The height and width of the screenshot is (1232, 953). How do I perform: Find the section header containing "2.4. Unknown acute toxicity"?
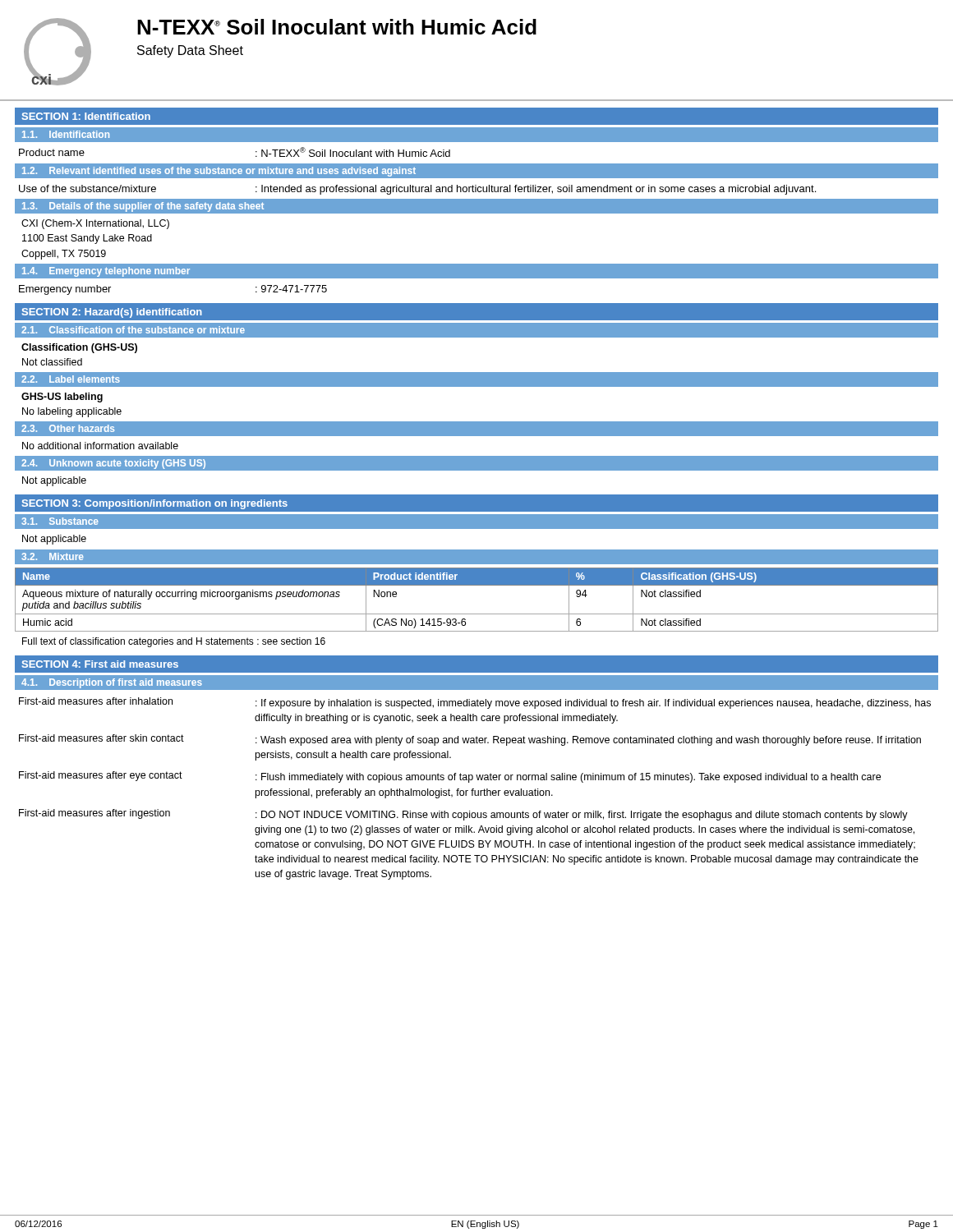click(x=114, y=464)
